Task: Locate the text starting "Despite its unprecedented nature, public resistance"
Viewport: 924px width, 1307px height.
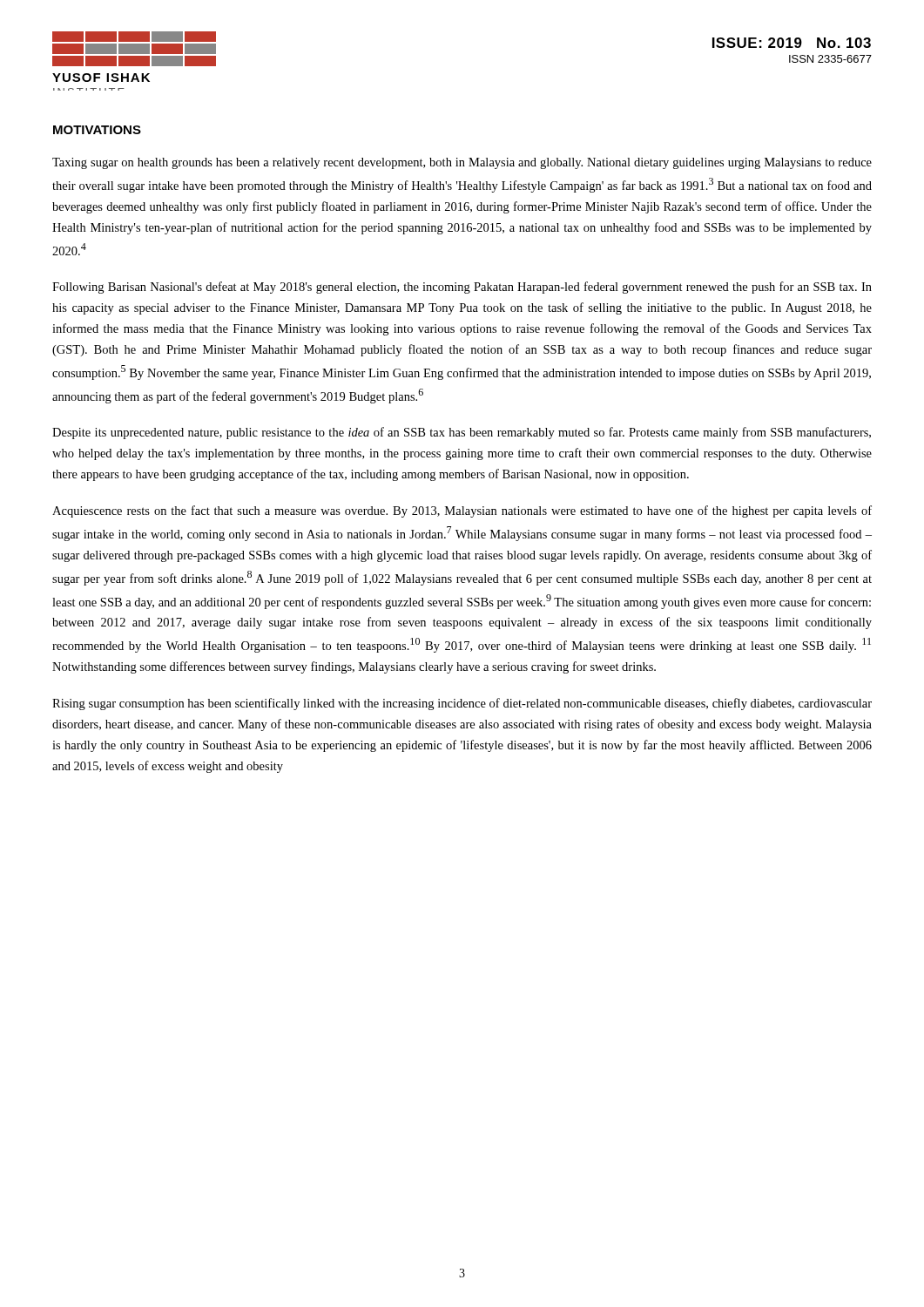Action: [462, 453]
